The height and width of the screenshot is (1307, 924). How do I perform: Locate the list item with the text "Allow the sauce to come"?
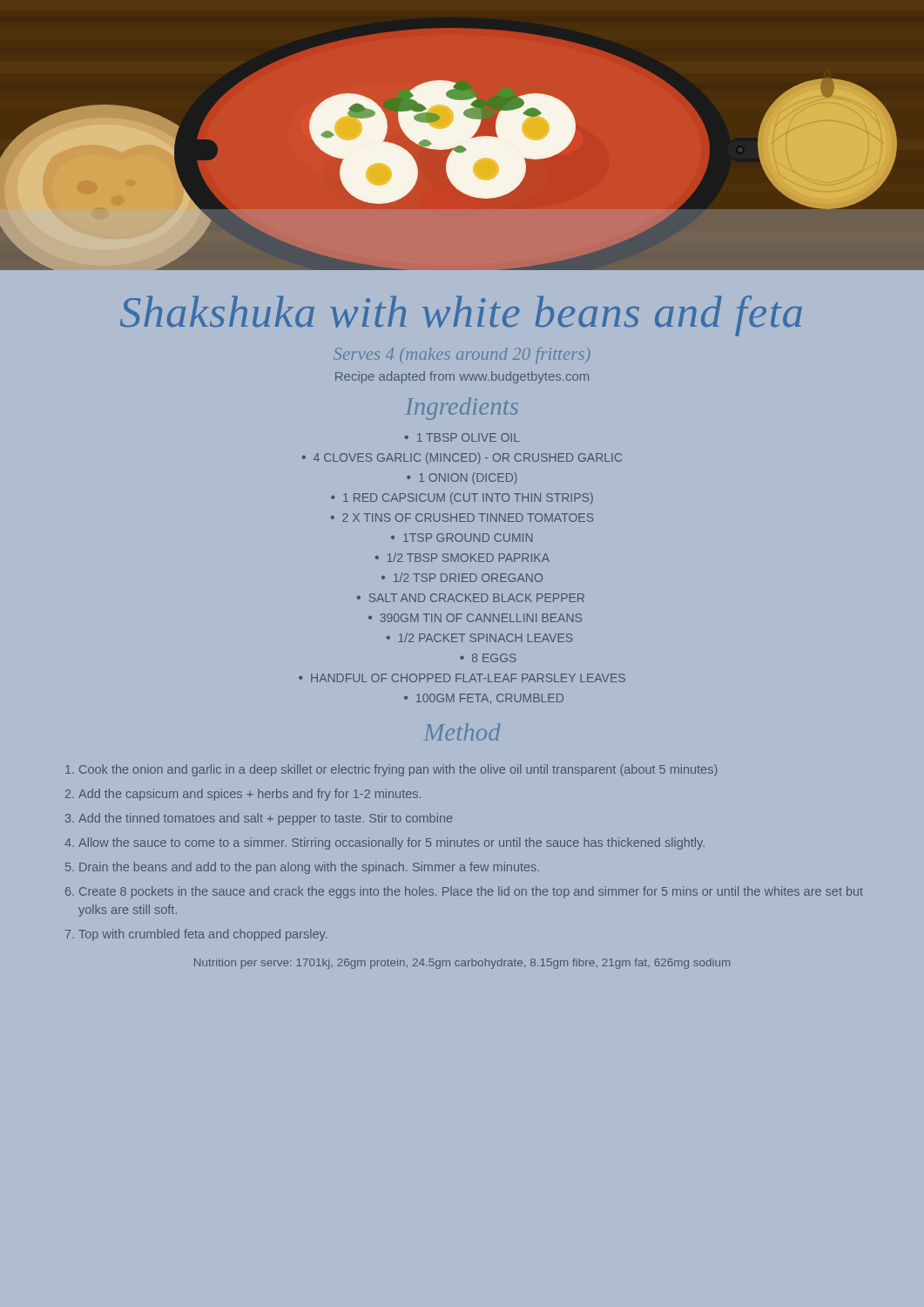click(392, 842)
